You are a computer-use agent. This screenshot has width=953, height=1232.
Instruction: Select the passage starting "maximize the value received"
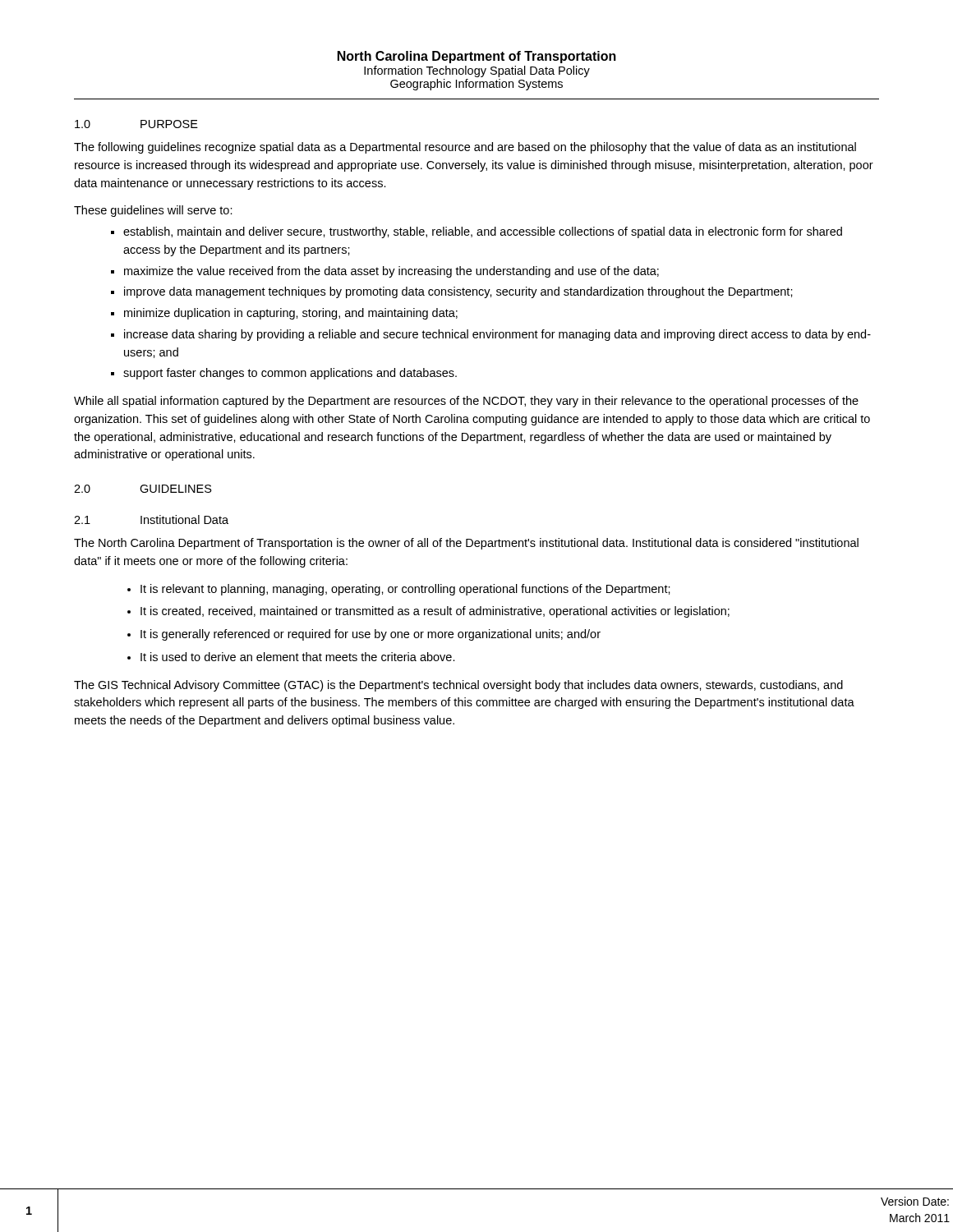pyautogui.click(x=391, y=271)
